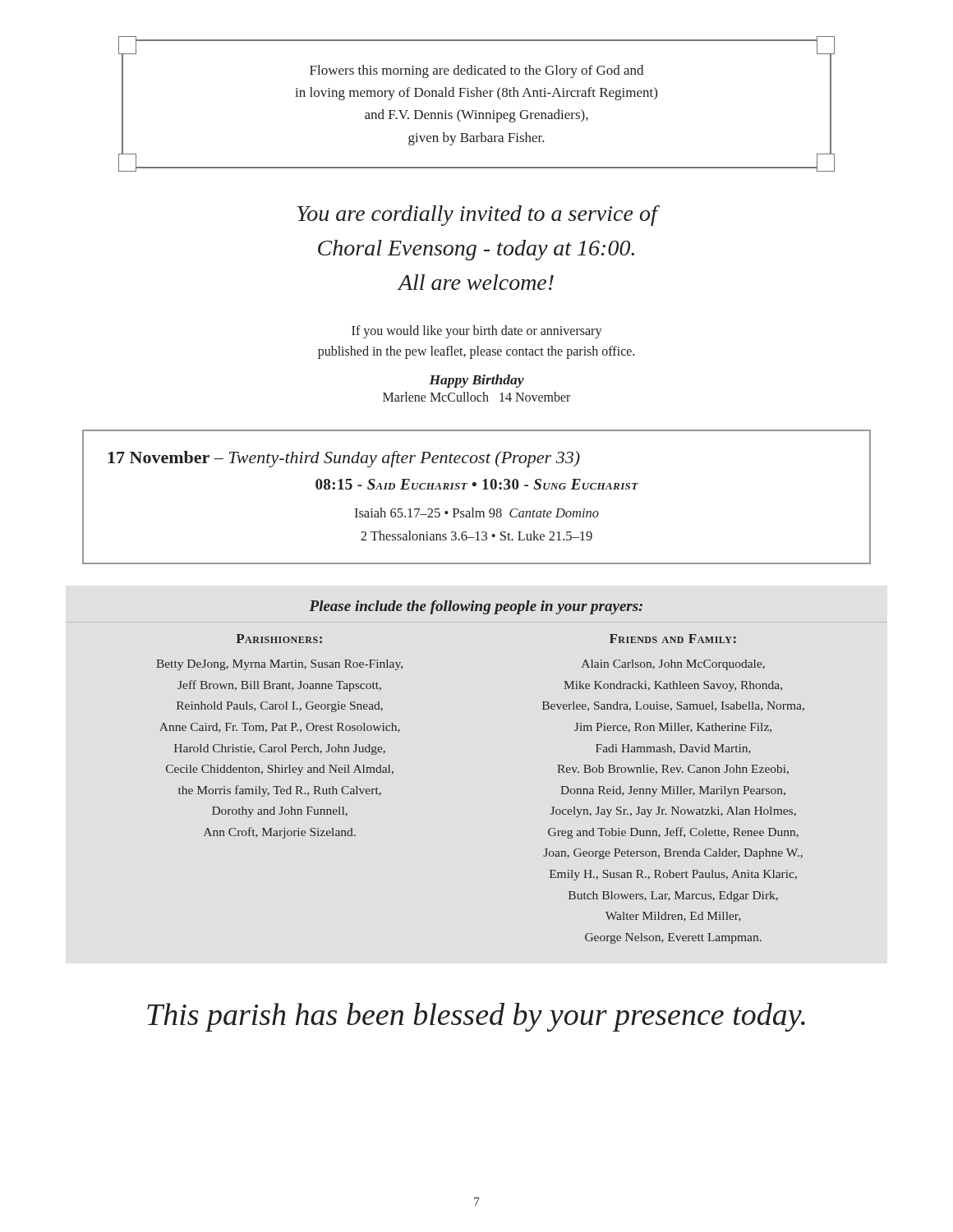Locate the section header with the text "17 November – Twenty-third"

pyautogui.click(x=476, y=496)
